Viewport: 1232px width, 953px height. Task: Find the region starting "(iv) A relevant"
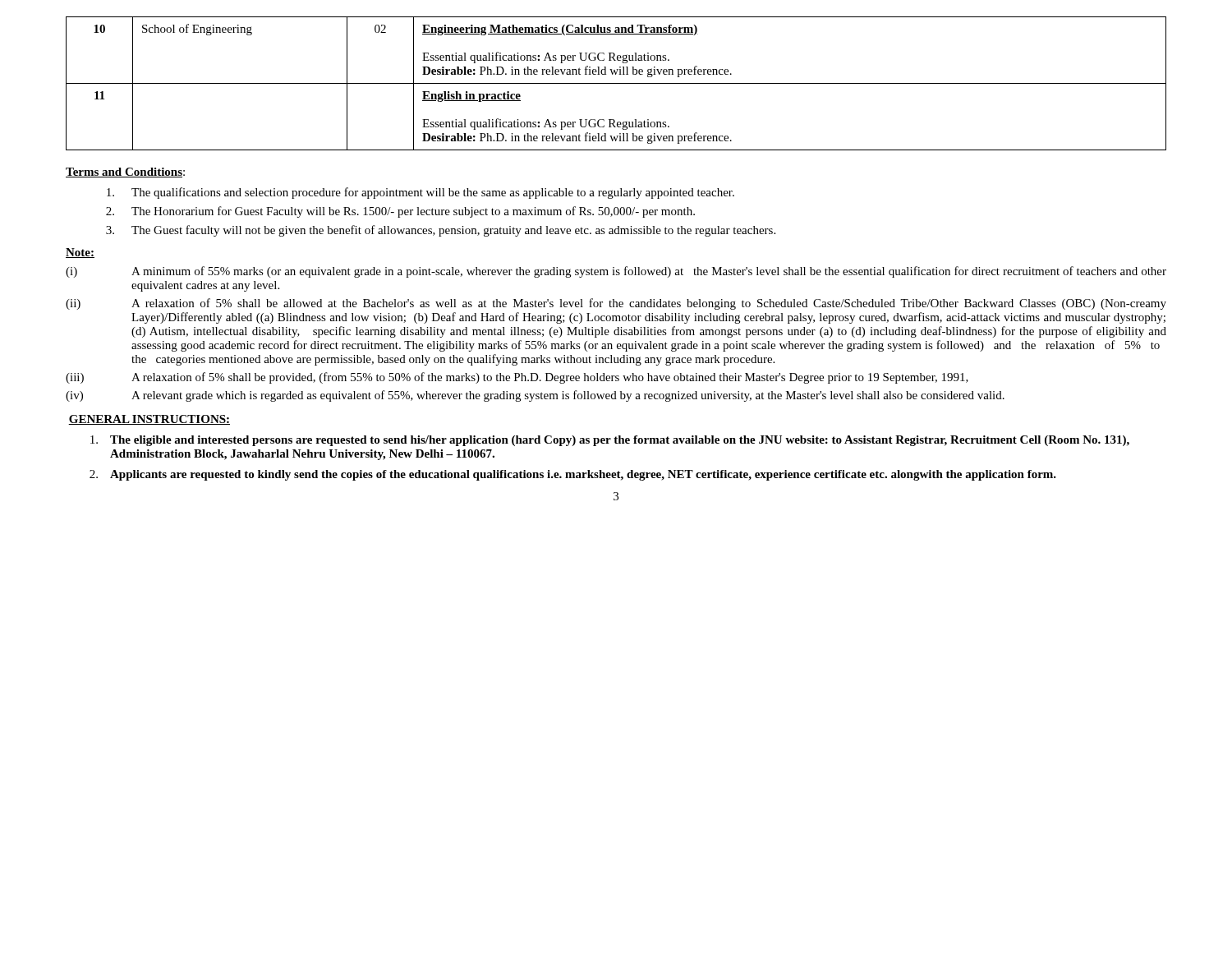point(616,396)
